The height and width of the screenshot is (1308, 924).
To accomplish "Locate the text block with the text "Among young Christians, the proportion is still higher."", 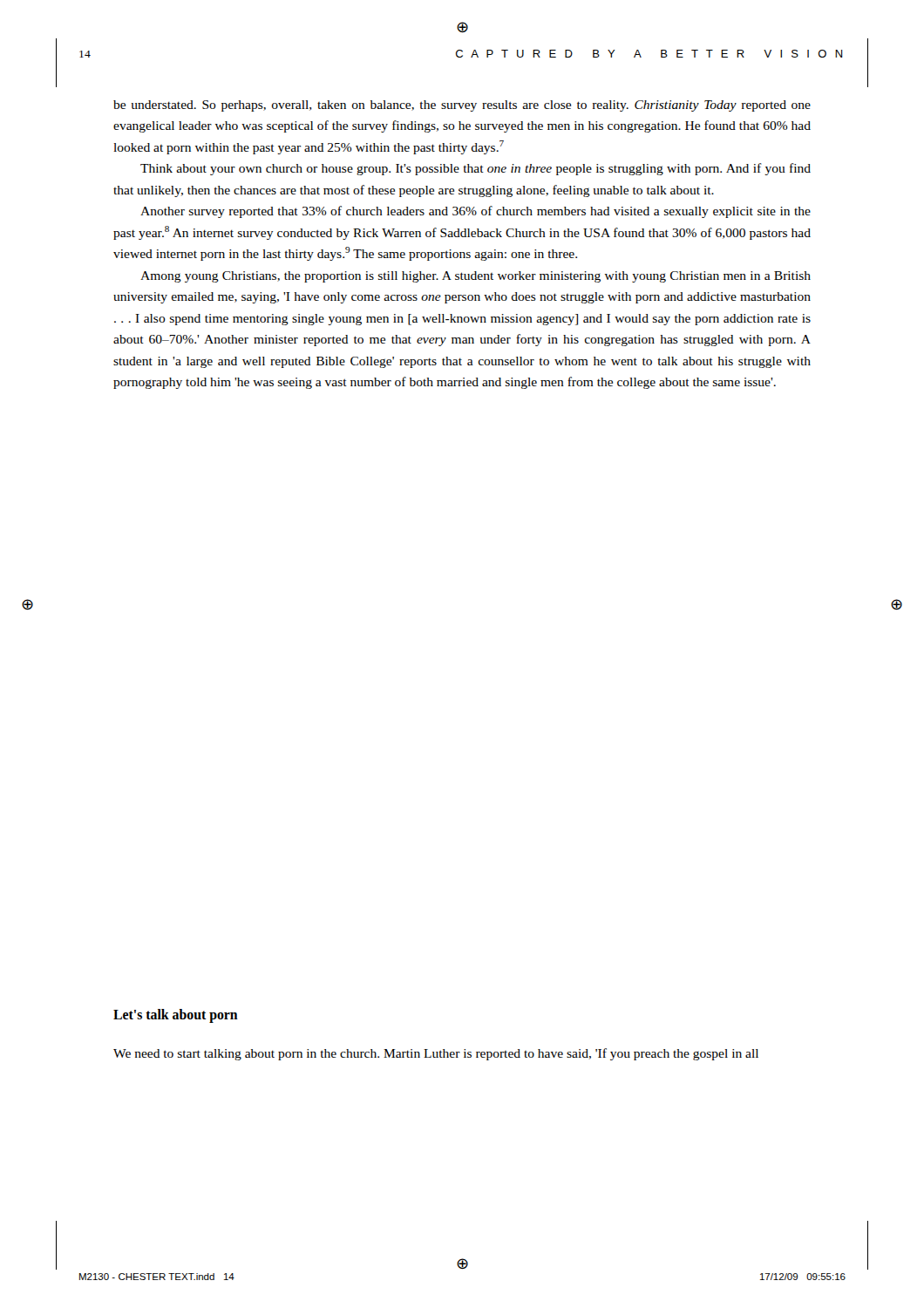I will 462,329.
